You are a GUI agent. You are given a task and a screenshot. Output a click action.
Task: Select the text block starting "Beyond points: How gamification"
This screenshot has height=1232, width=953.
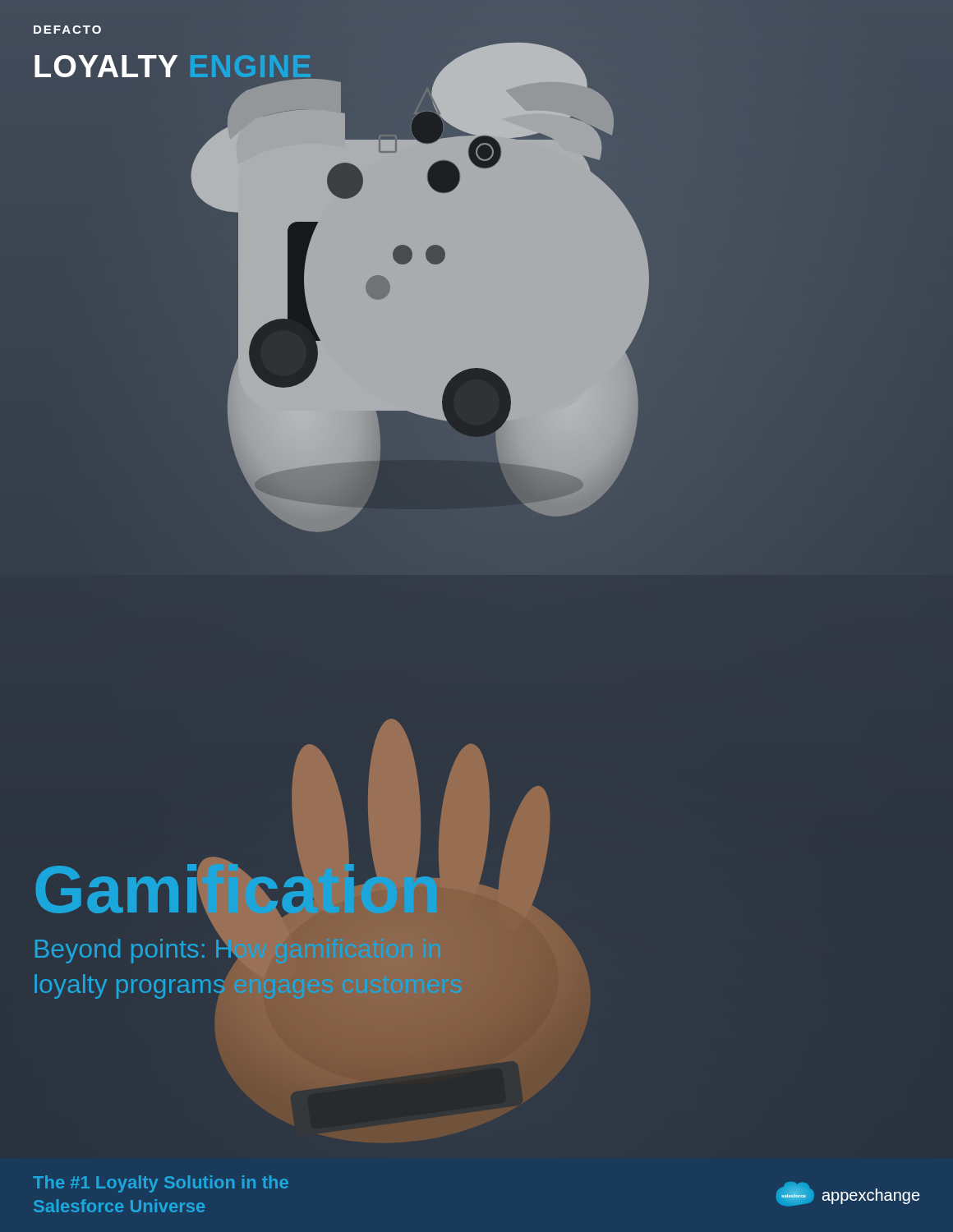click(248, 966)
